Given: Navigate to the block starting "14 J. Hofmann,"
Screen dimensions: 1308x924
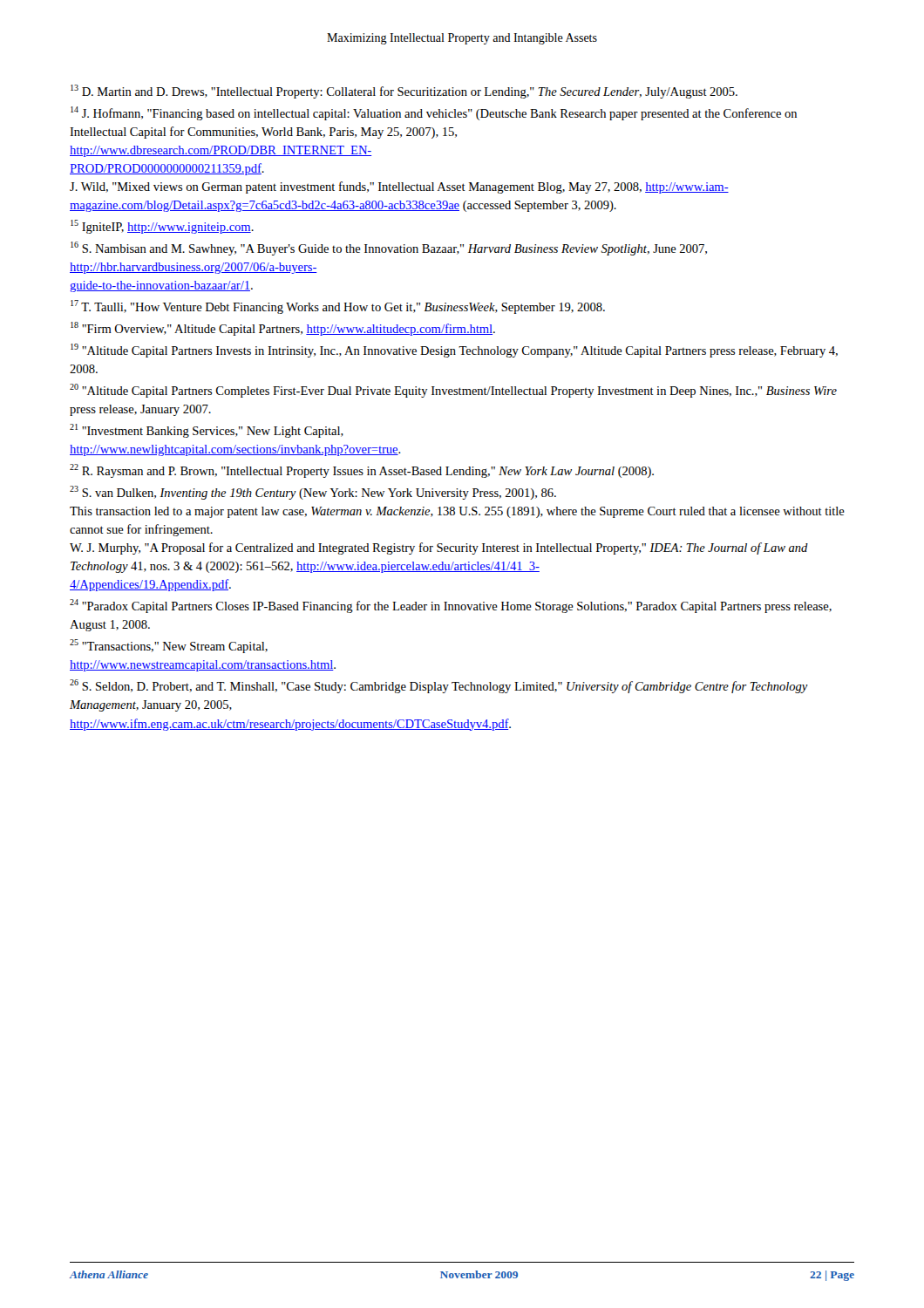Looking at the screenshot, I should tap(434, 113).
